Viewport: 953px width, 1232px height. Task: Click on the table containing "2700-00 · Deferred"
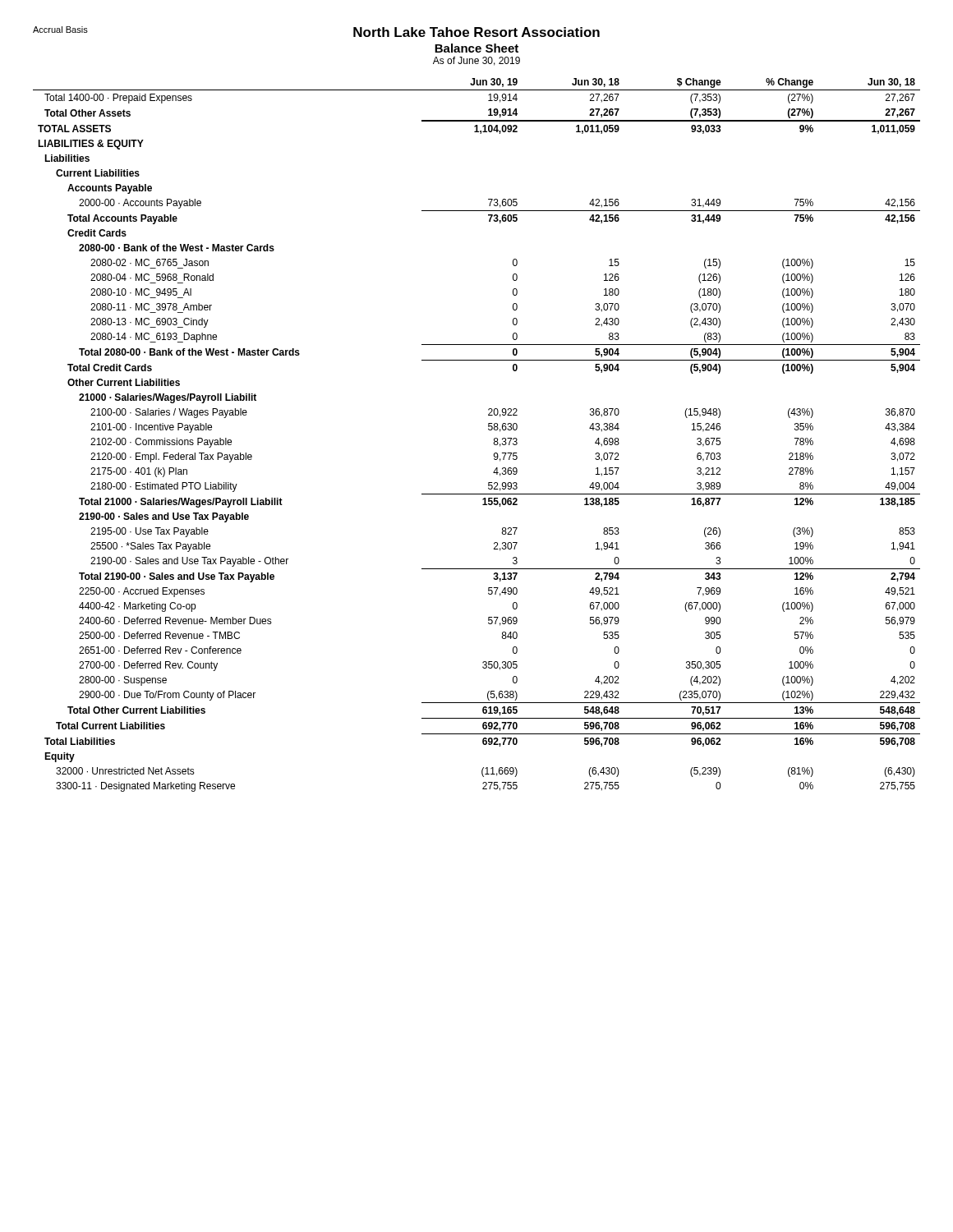pos(476,434)
